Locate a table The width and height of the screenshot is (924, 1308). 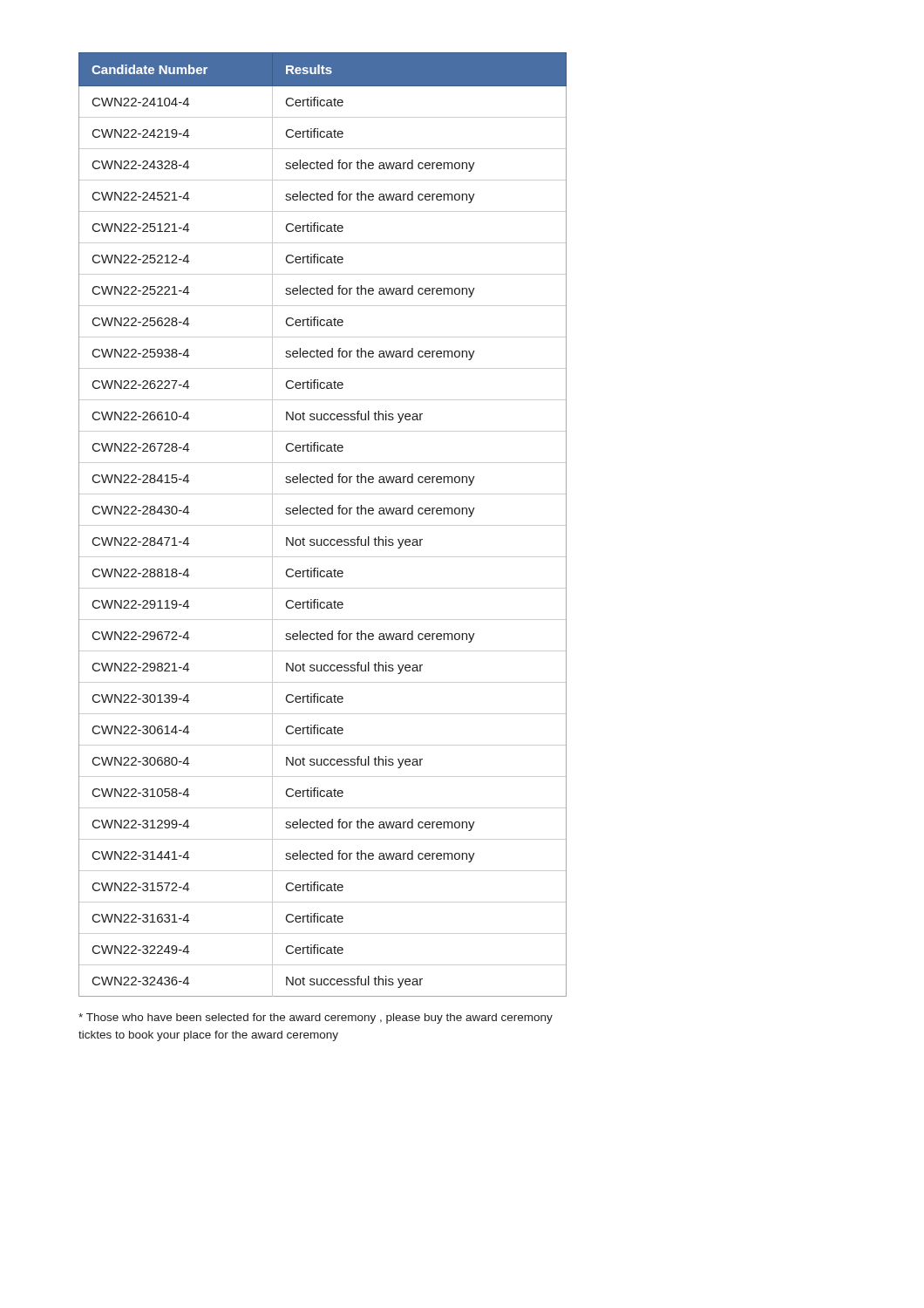(x=323, y=525)
